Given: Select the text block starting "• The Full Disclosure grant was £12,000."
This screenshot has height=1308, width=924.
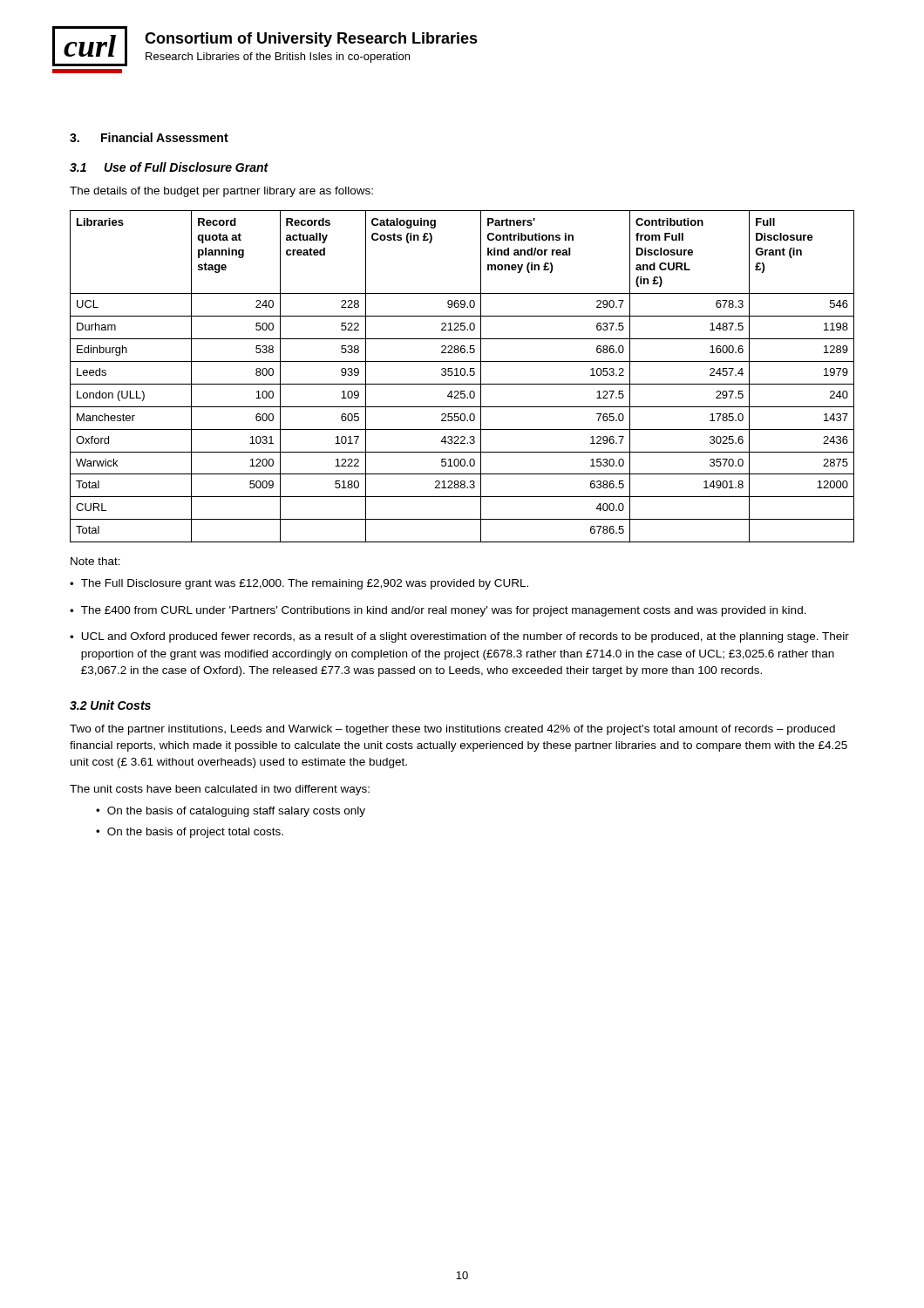Looking at the screenshot, I should [300, 584].
